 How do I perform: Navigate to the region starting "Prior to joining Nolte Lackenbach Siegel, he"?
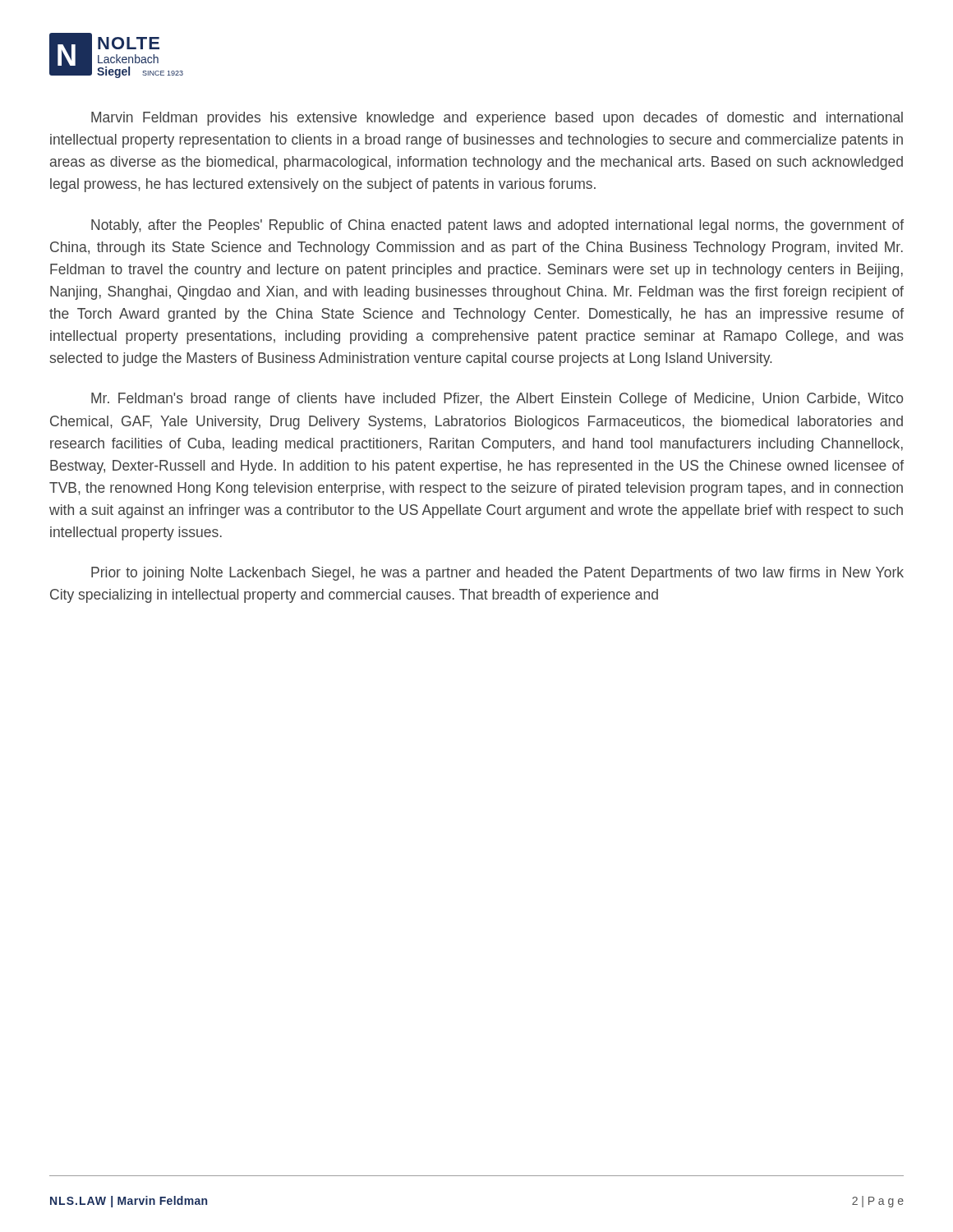pyautogui.click(x=476, y=584)
